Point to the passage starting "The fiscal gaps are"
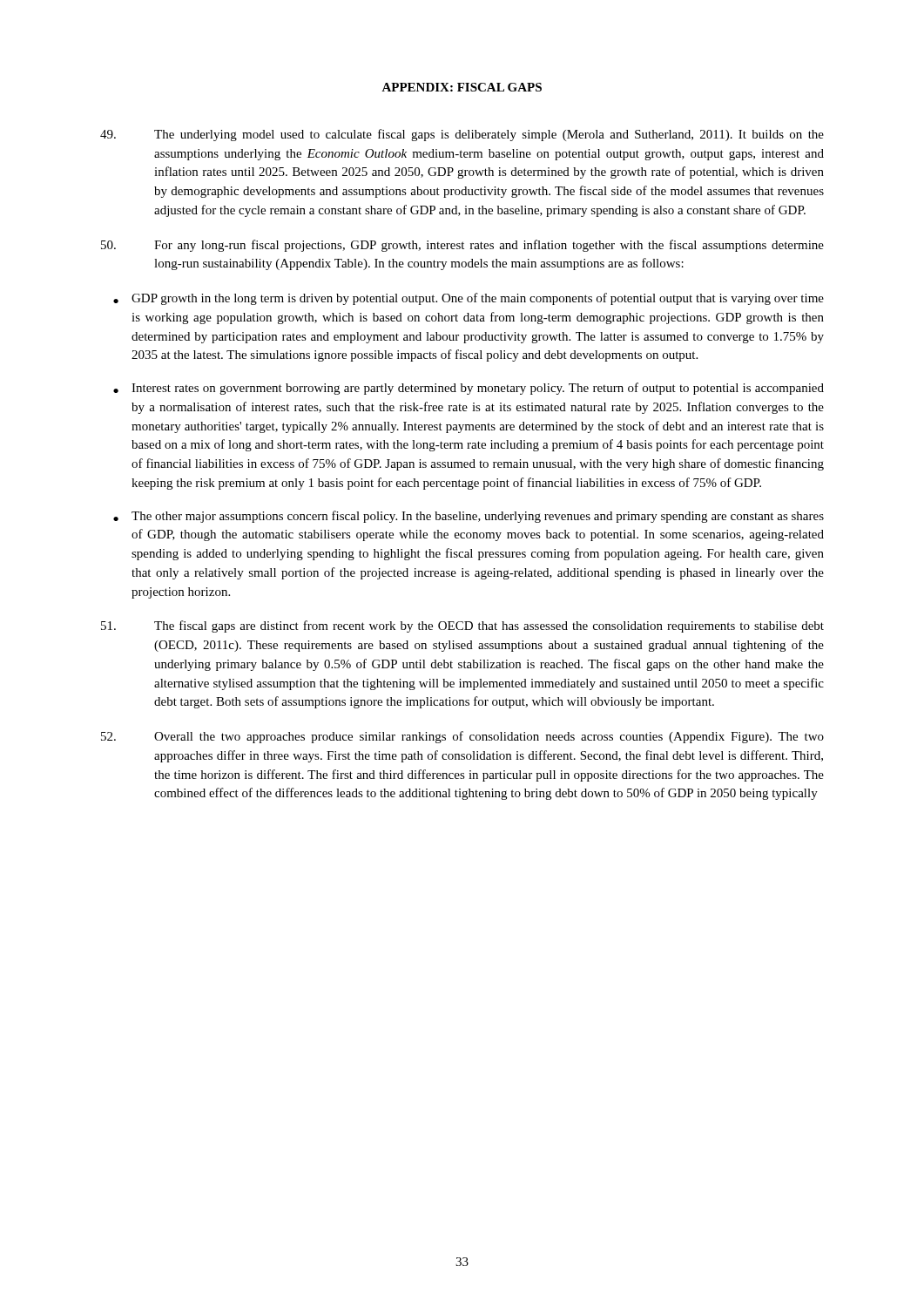924x1307 pixels. (x=462, y=665)
